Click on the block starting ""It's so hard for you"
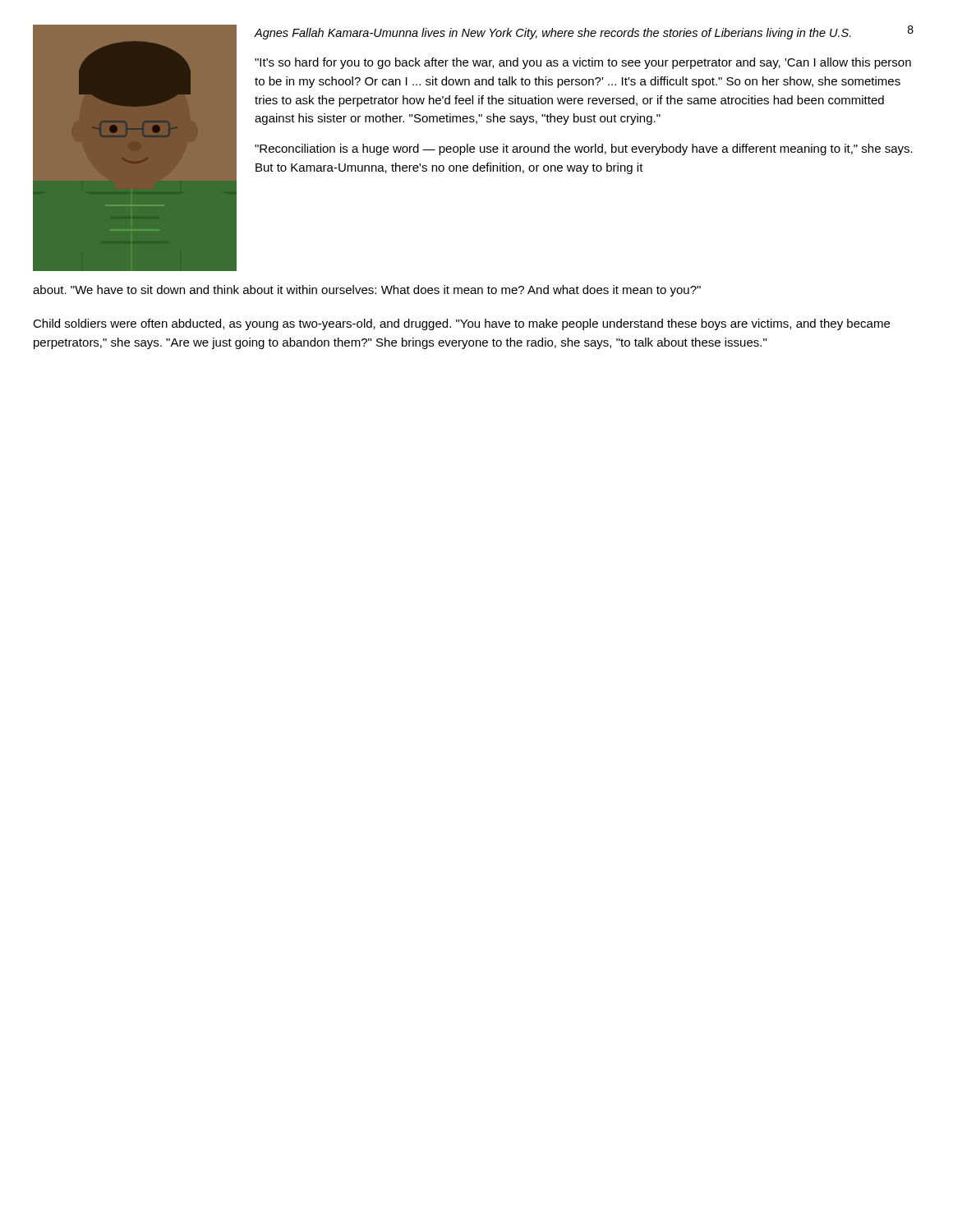 click(583, 90)
